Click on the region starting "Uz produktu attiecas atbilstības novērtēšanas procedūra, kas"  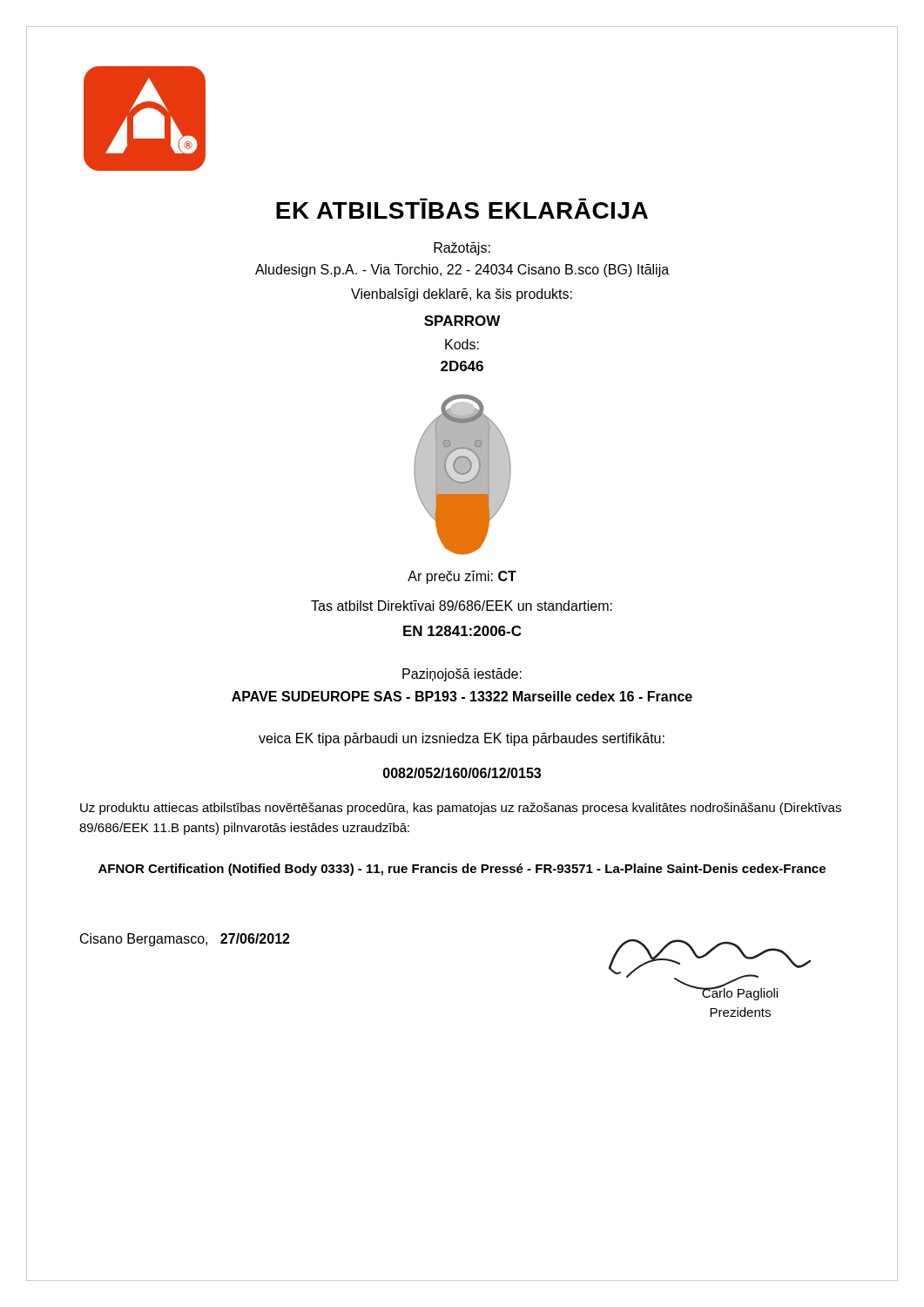click(x=460, y=817)
